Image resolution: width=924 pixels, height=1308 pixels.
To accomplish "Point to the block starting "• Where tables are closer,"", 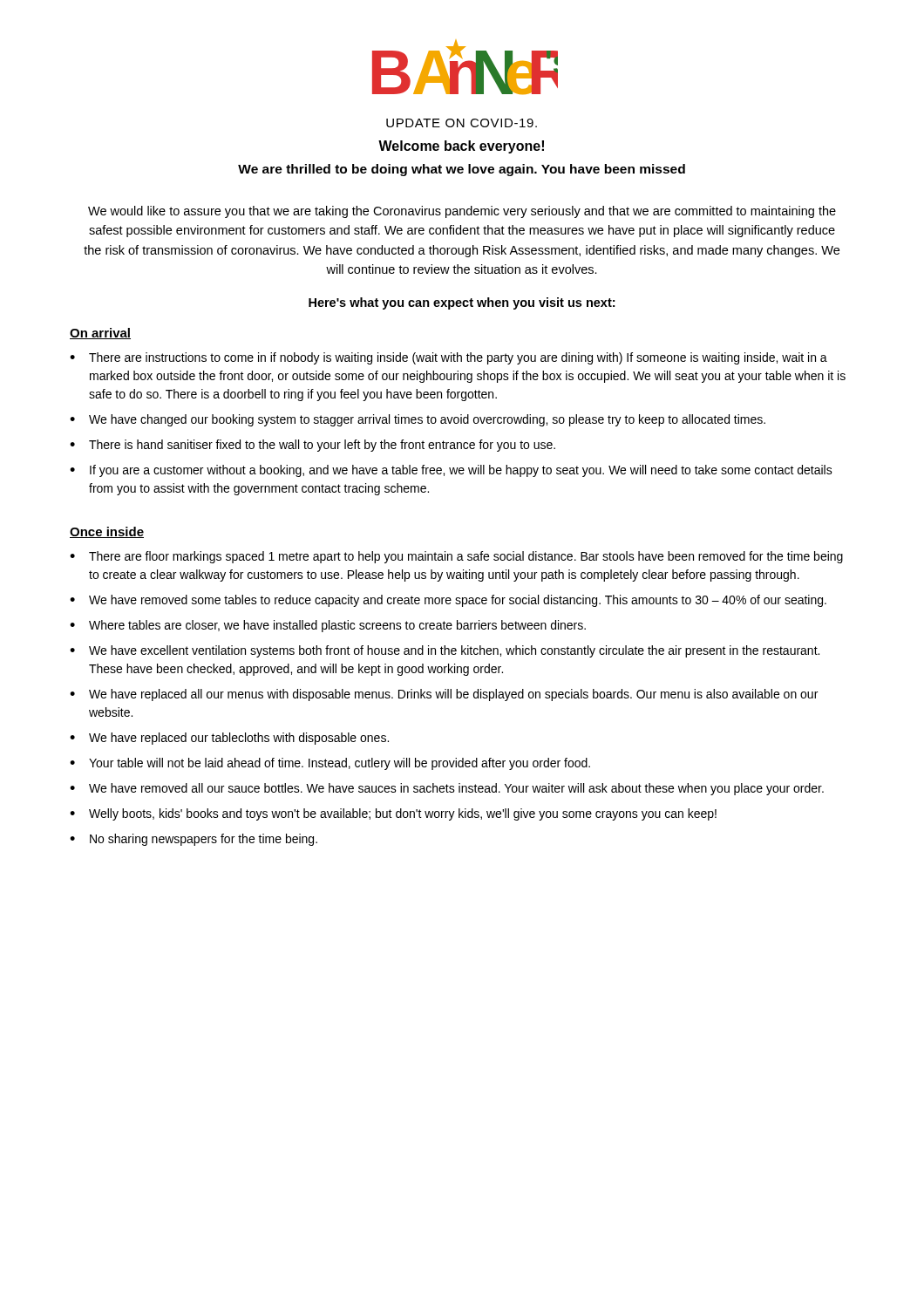I will tap(462, 625).
